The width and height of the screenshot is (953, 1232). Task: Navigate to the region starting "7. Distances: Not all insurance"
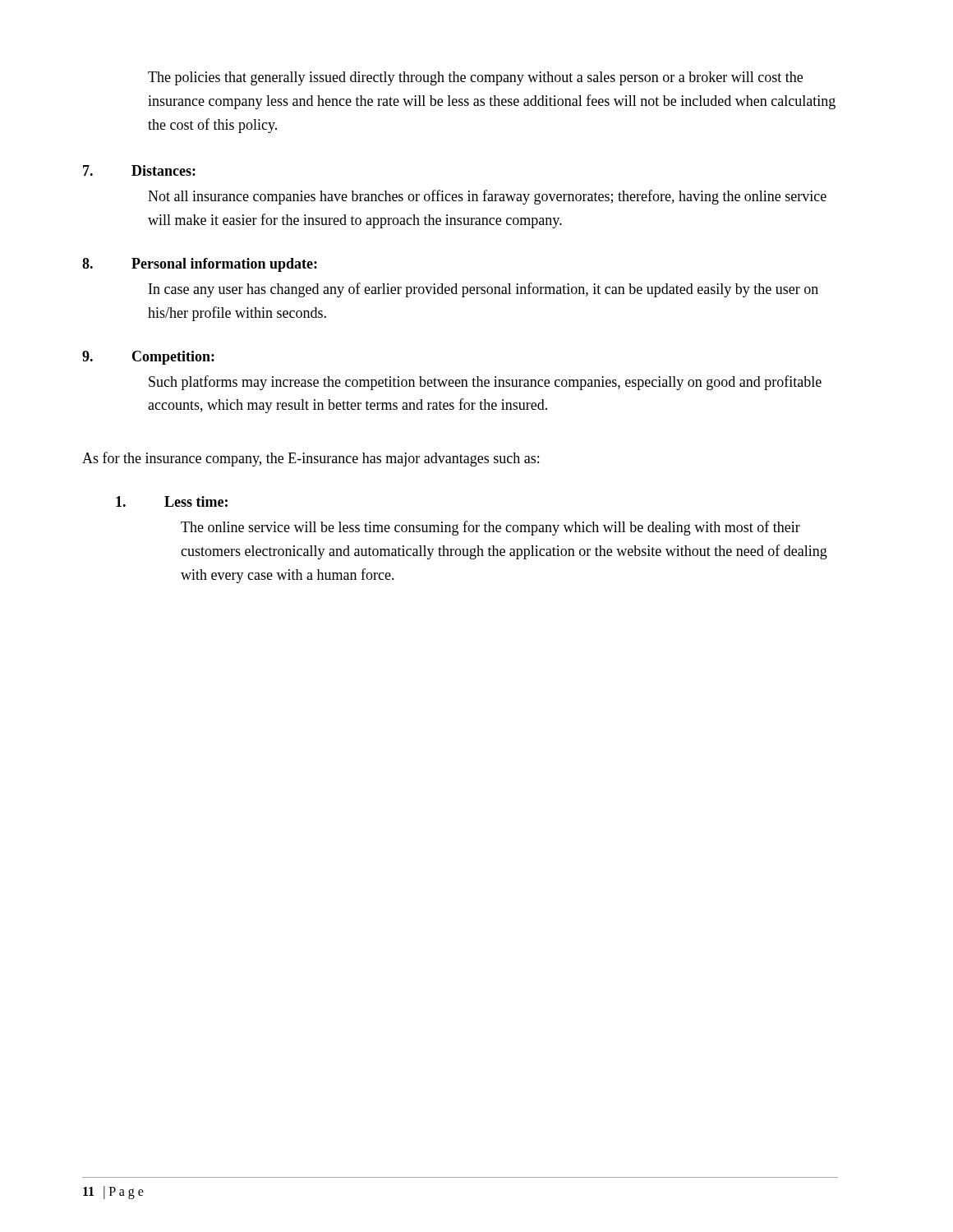[x=460, y=198]
